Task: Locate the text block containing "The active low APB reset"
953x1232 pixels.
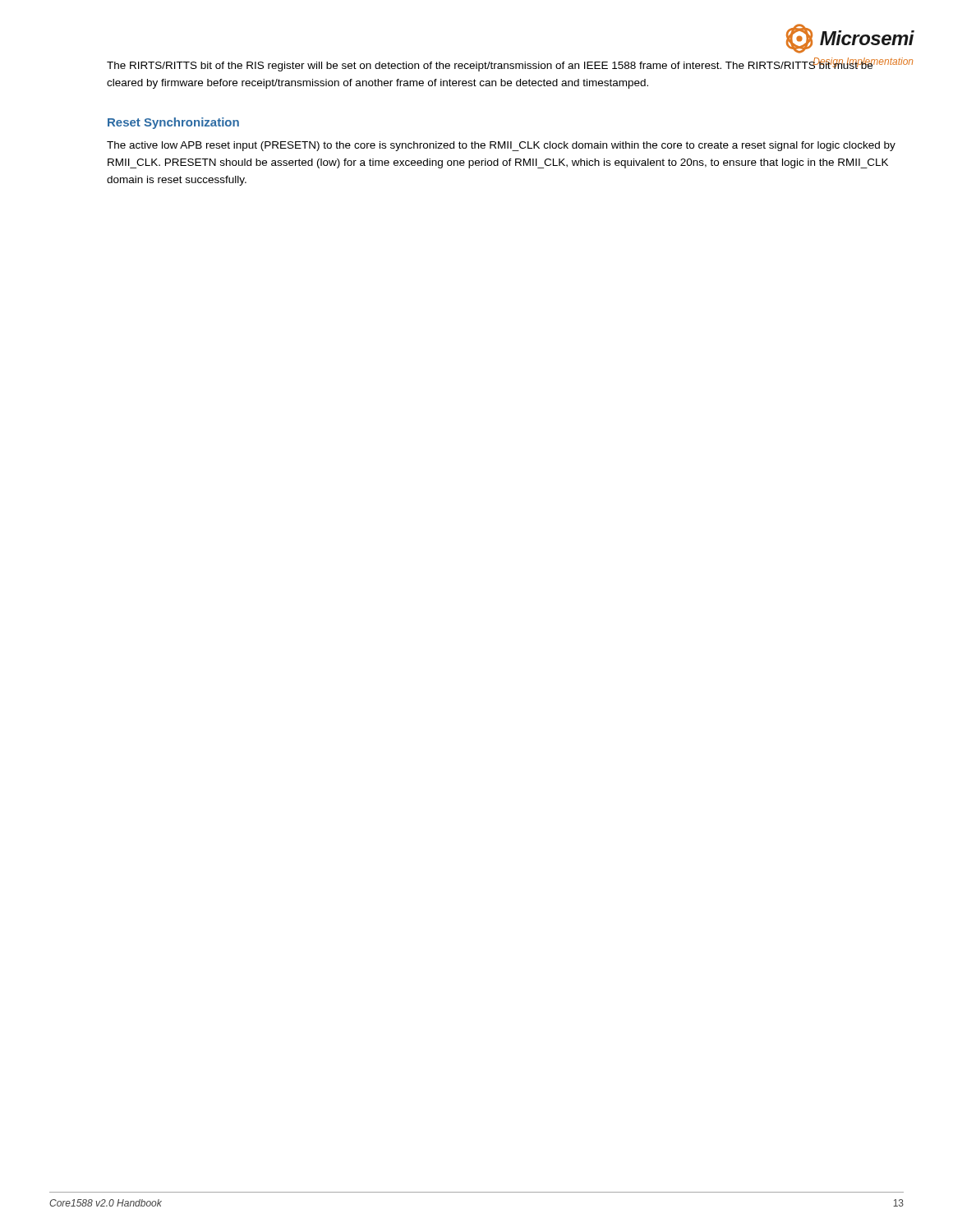Action: coord(501,162)
